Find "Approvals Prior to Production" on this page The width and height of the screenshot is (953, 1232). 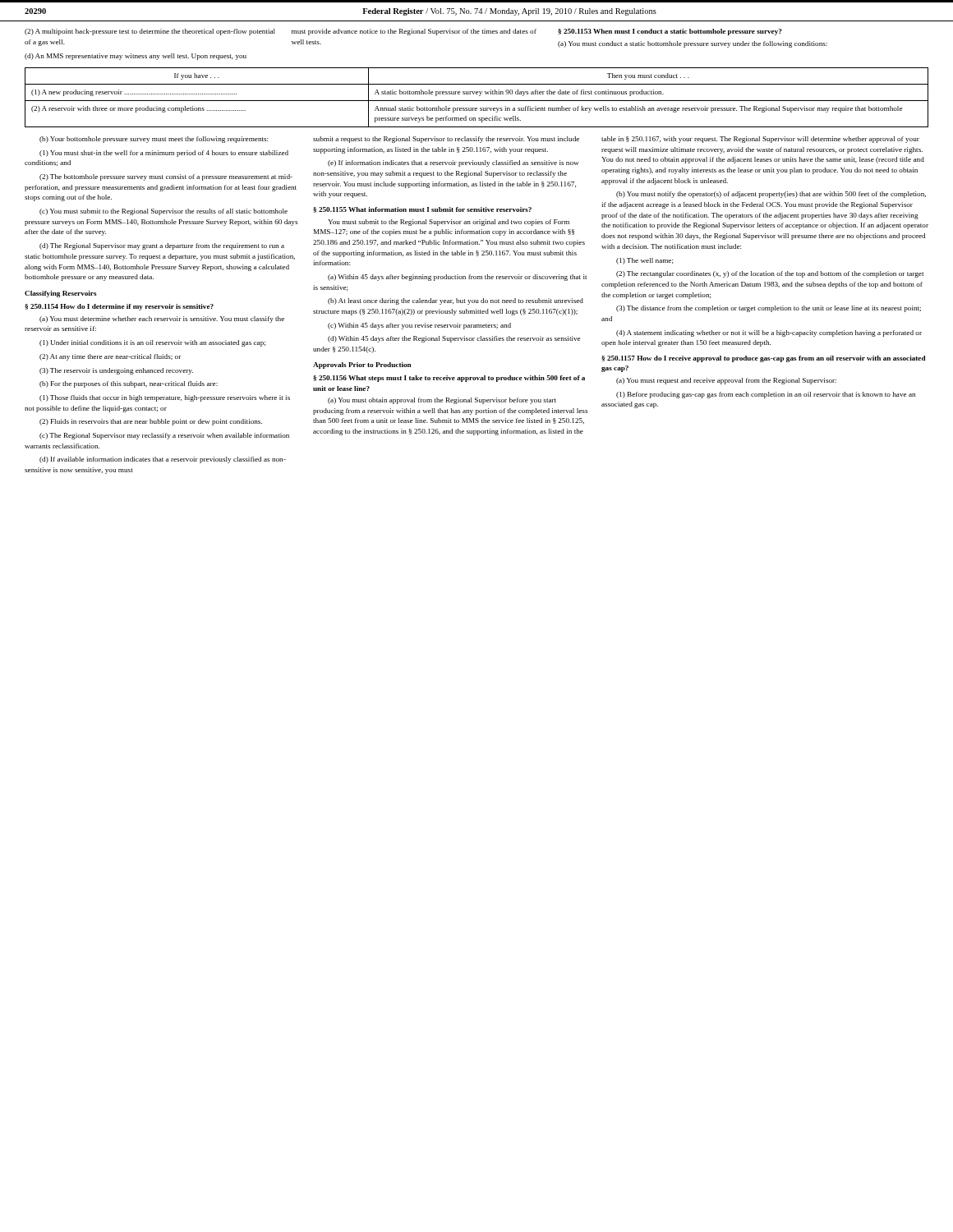(362, 364)
